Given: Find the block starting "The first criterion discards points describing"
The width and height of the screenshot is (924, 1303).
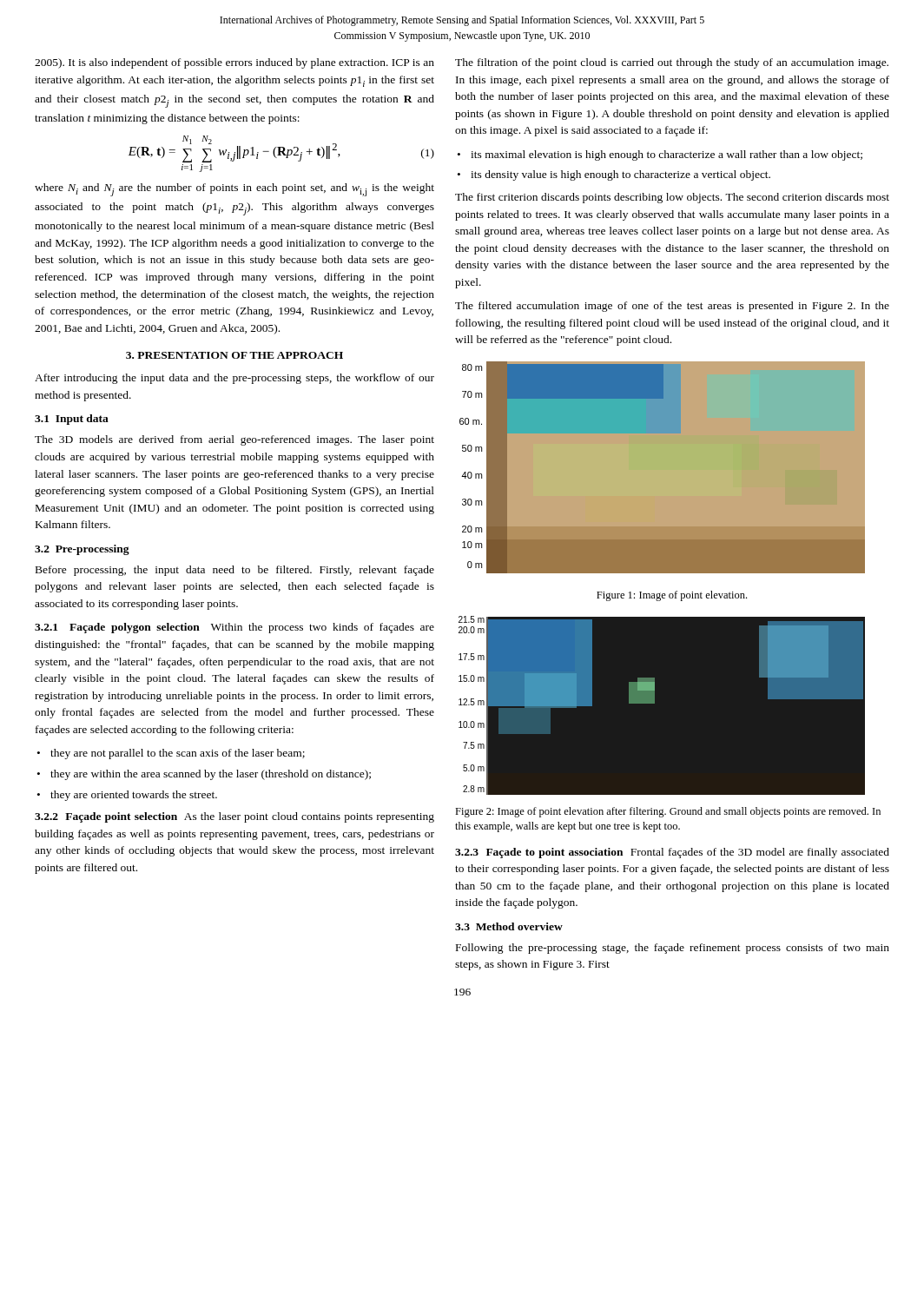Looking at the screenshot, I should coord(672,239).
